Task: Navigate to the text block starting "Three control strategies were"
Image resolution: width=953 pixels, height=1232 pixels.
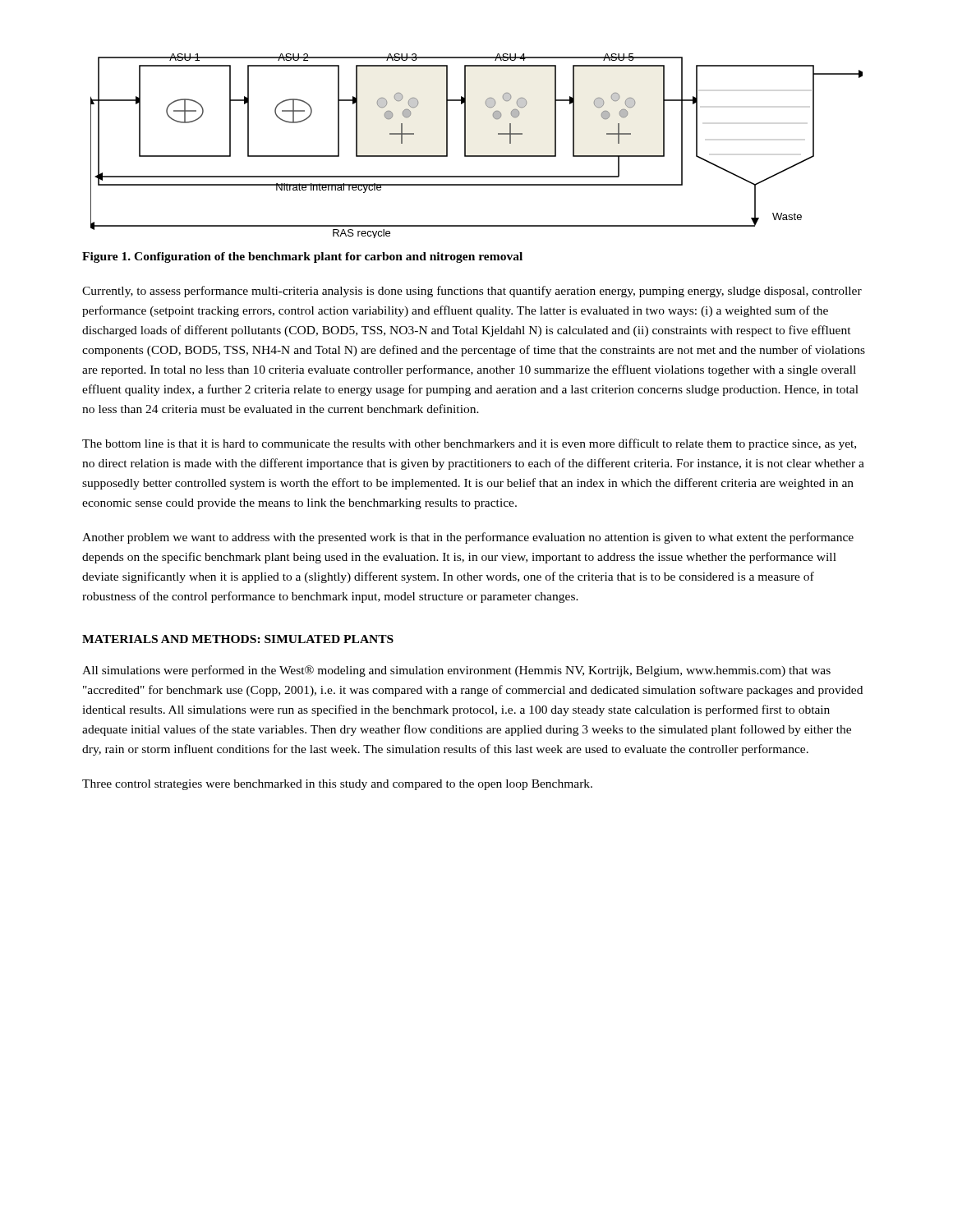Action: (x=476, y=784)
